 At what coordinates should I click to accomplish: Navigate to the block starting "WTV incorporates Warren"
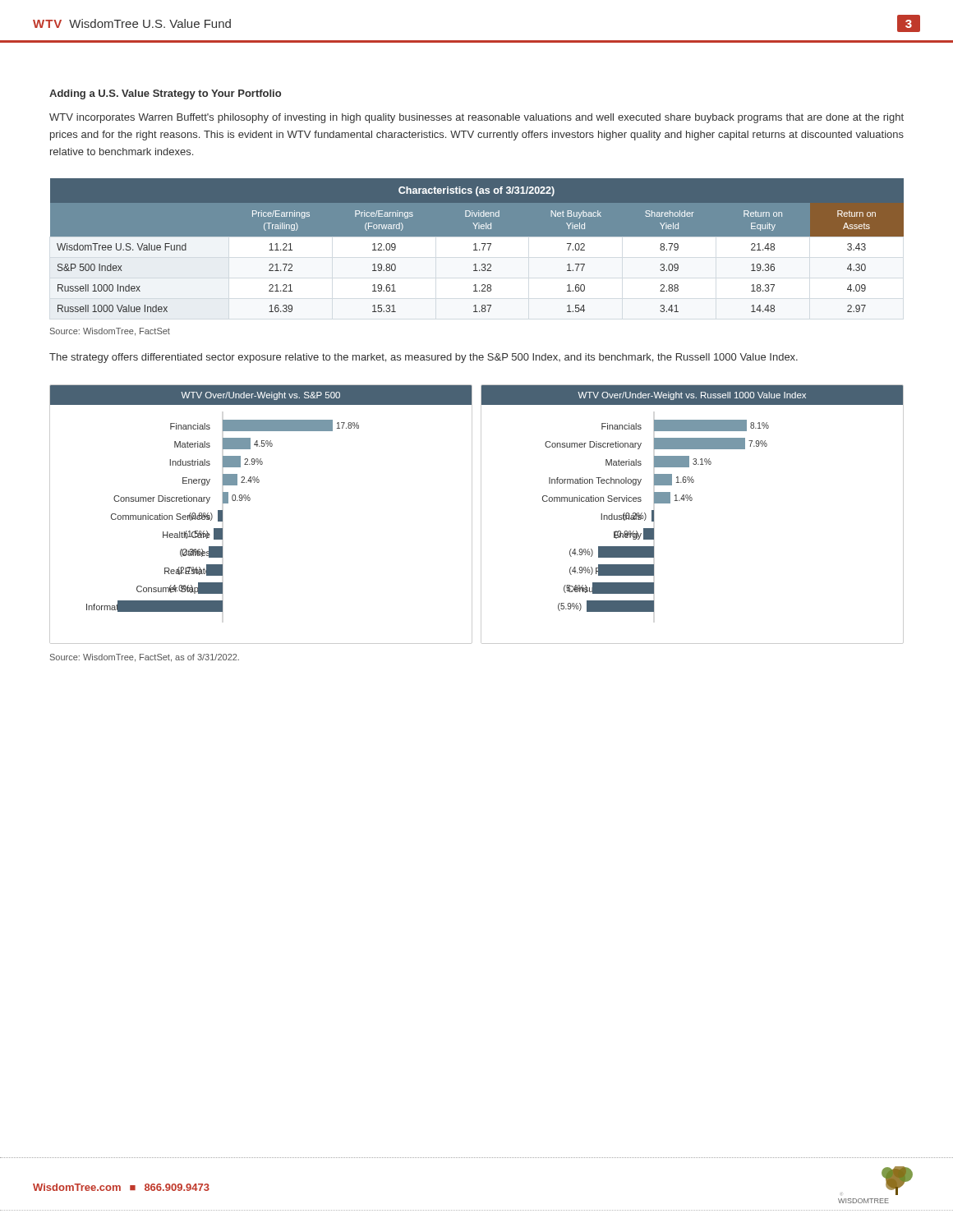point(476,134)
